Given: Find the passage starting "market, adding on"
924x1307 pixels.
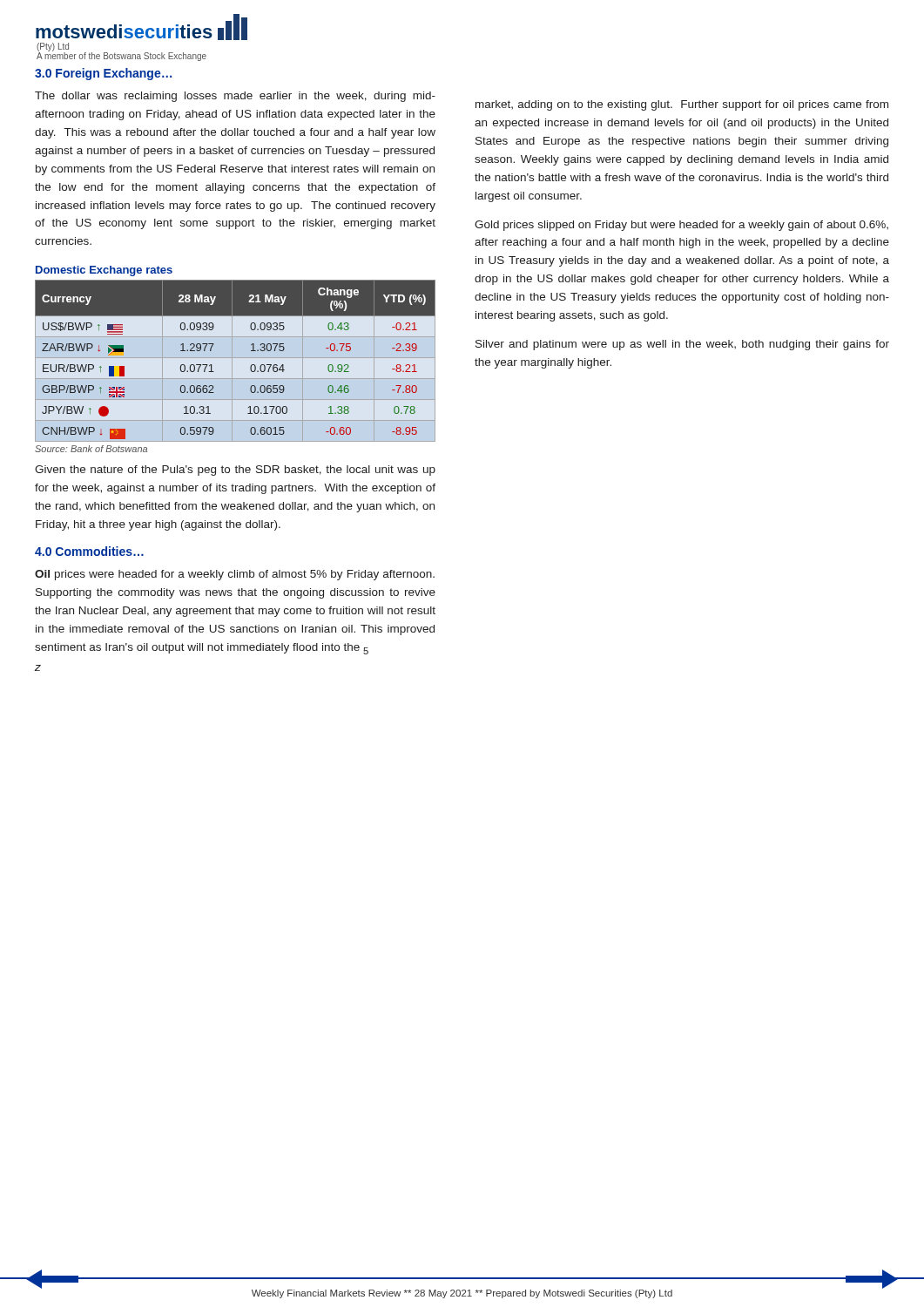Looking at the screenshot, I should [x=682, y=150].
